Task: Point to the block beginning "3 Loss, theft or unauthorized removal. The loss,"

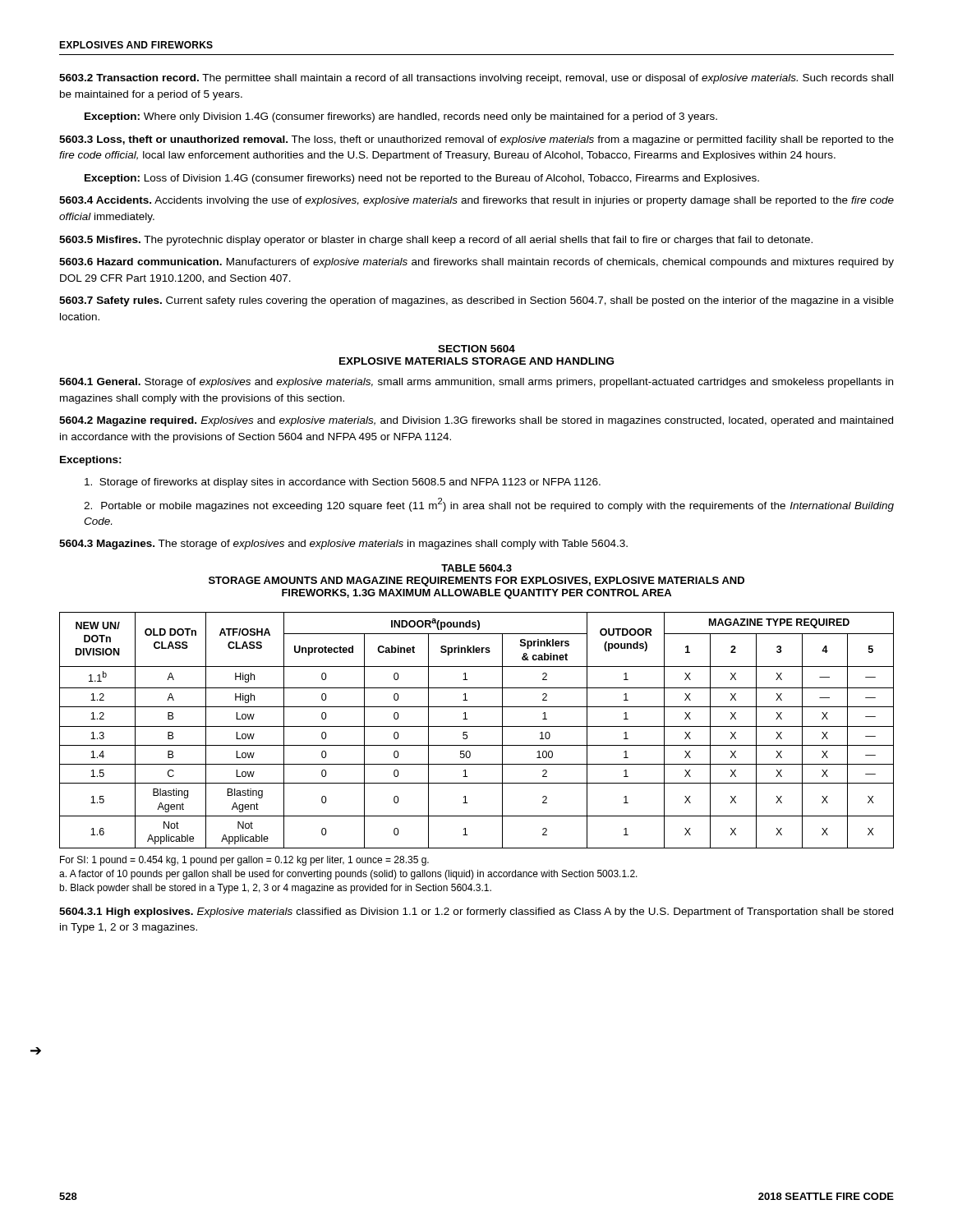Action: [476, 147]
